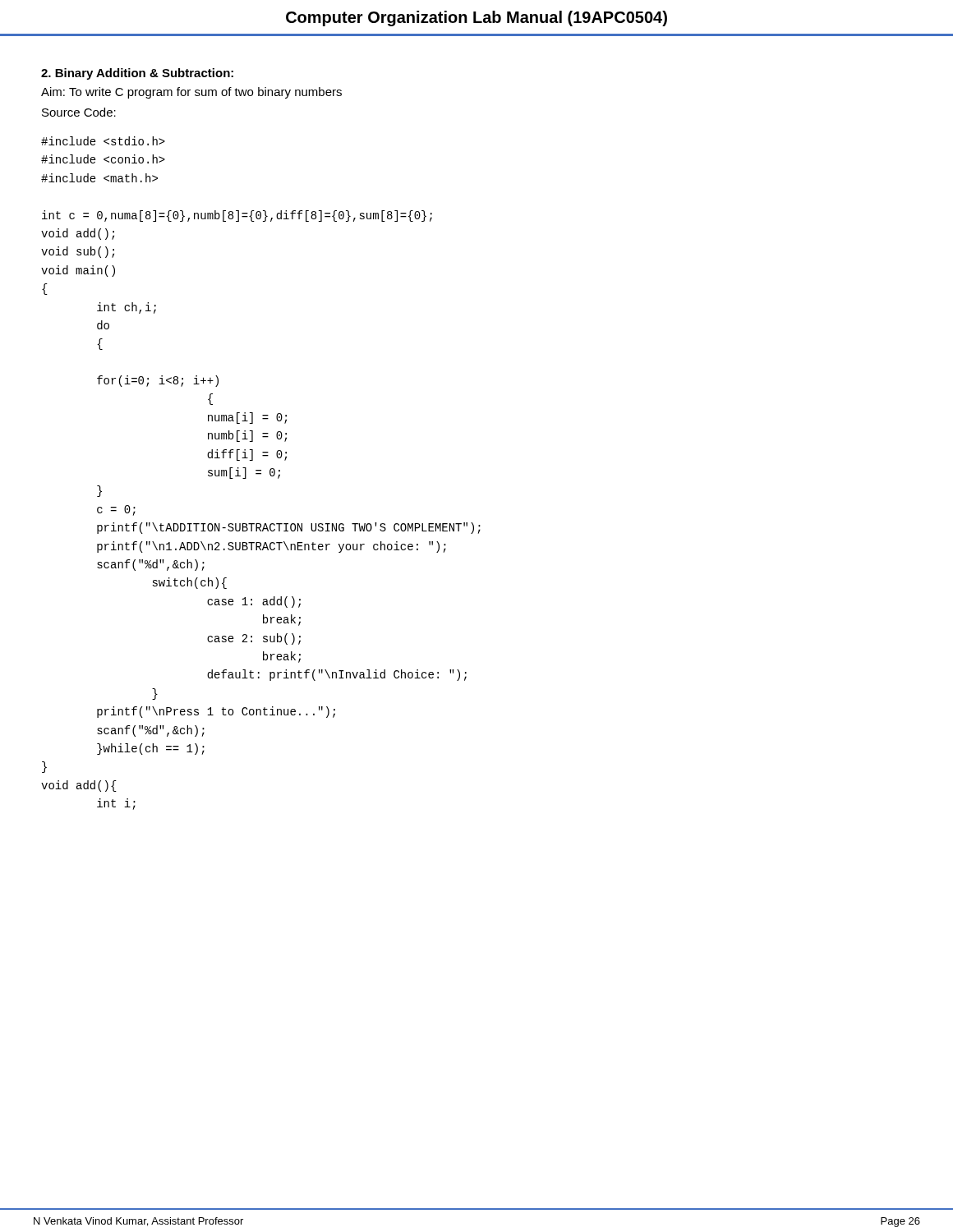Navigate to the passage starting "2. Binary Addition & Subtraction:"
953x1232 pixels.
tap(138, 73)
